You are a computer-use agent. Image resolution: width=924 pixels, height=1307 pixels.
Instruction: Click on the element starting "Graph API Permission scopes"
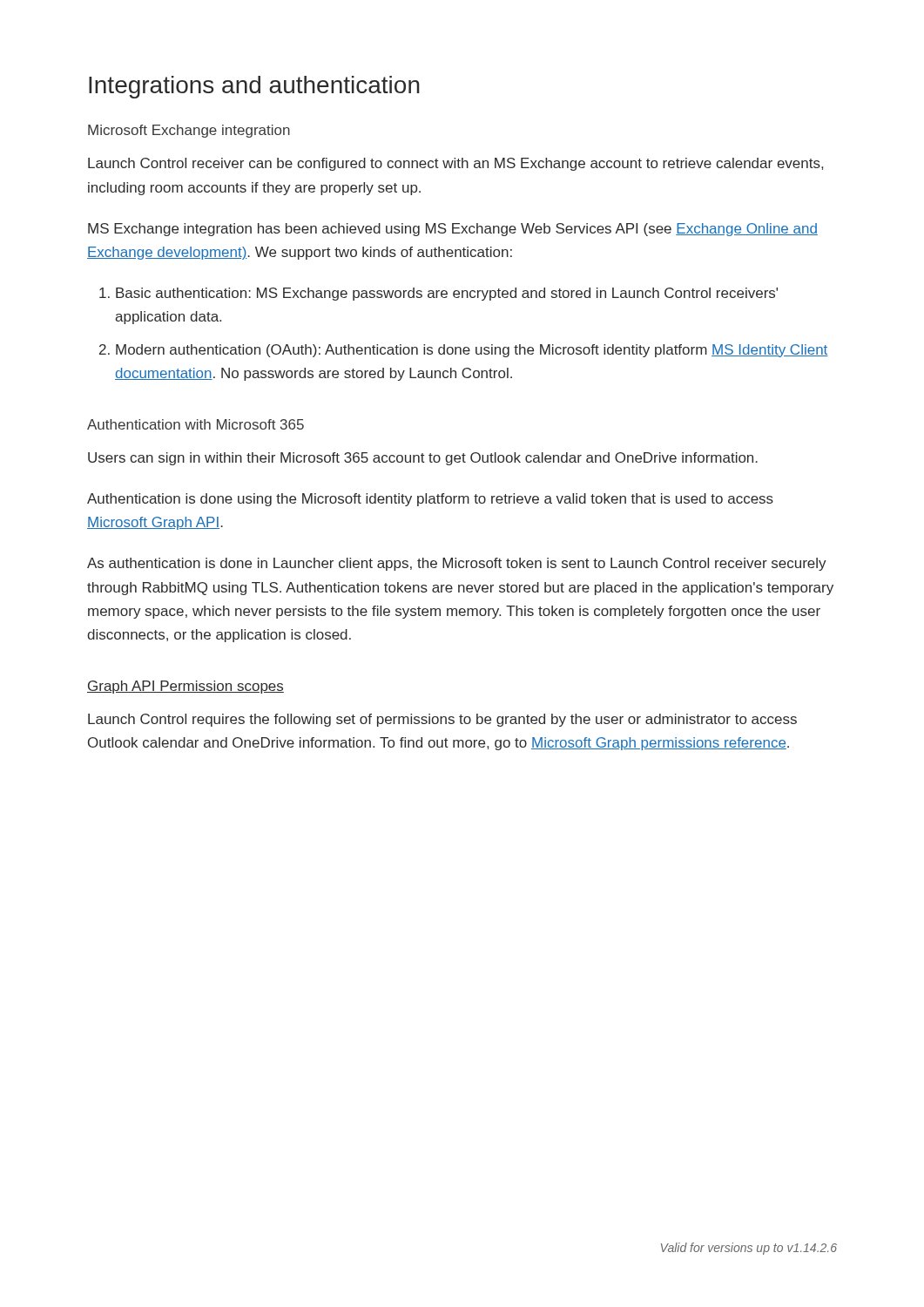click(185, 687)
